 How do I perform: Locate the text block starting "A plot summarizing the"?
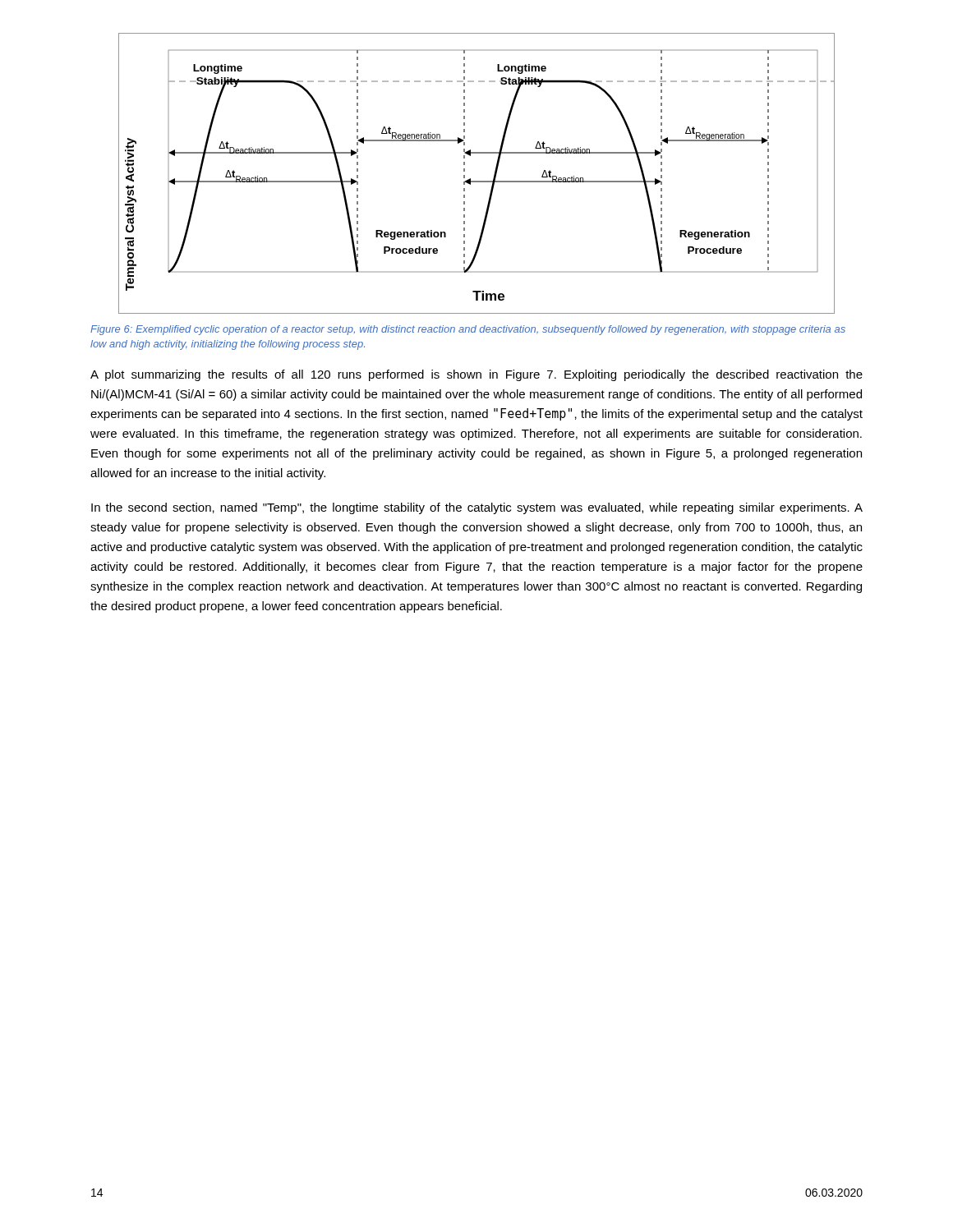(476, 424)
